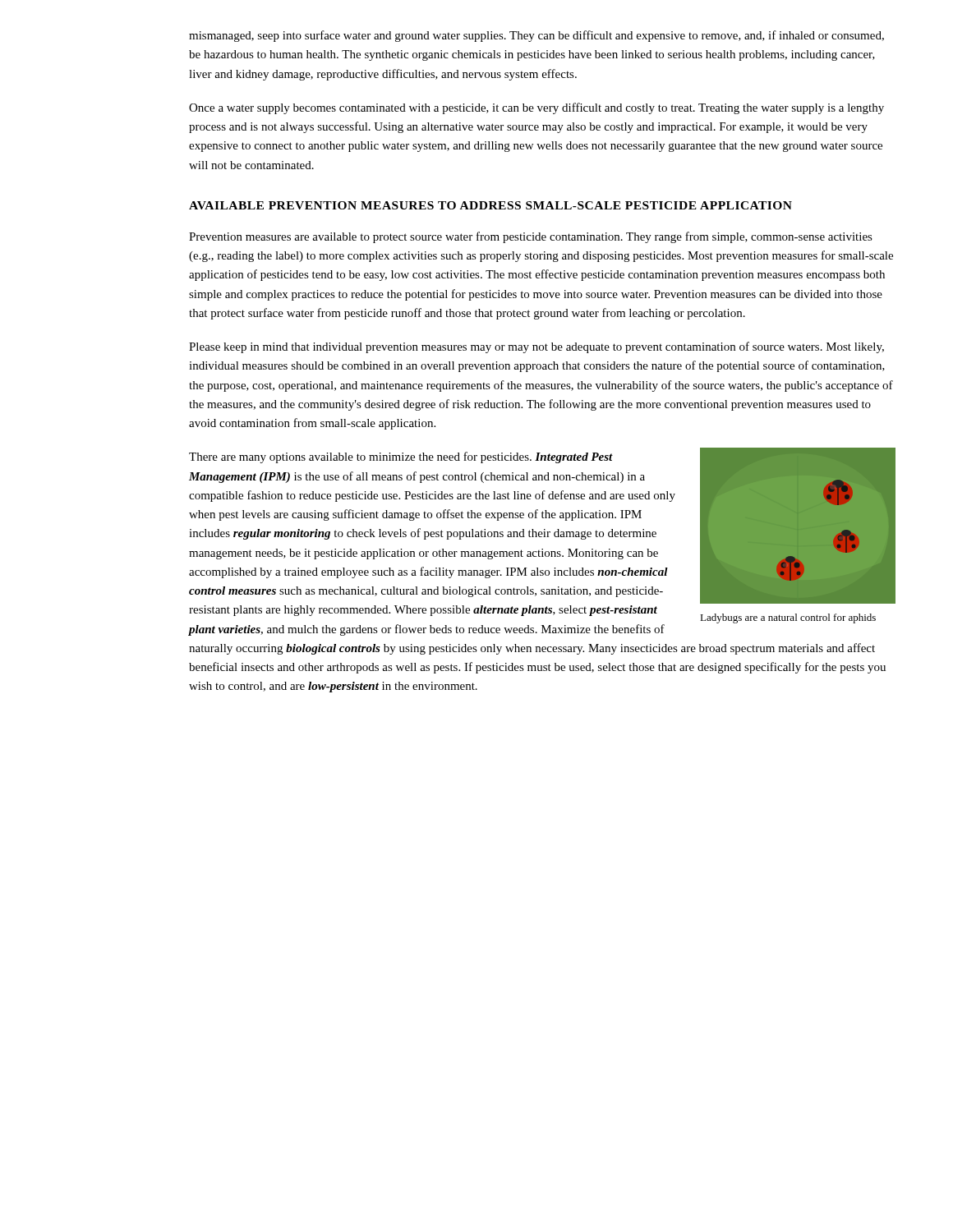Click the passage that begins "mismanaged, seep into surface water and ground"
The width and height of the screenshot is (953, 1232).
click(537, 54)
